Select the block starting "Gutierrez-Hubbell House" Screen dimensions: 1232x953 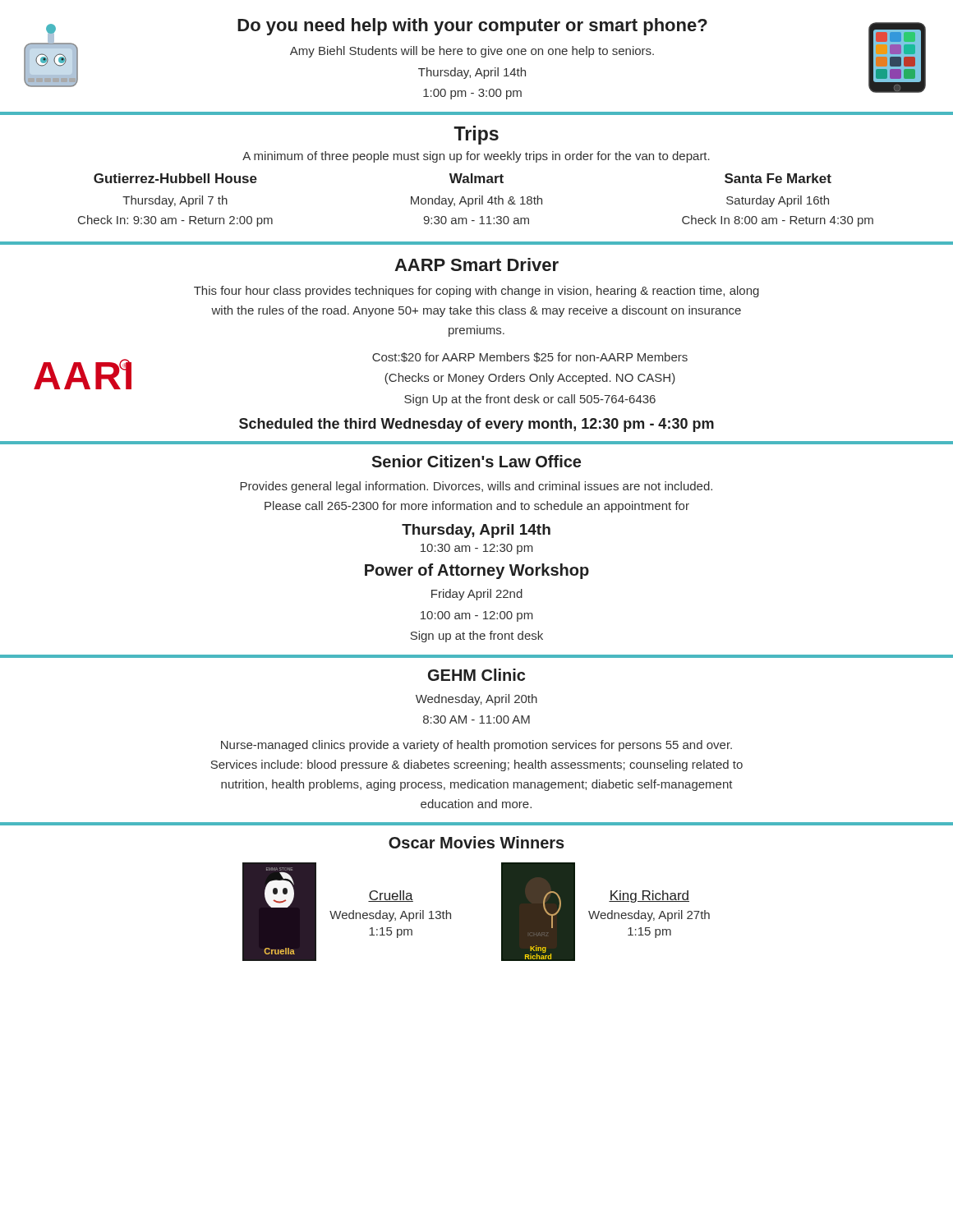(175, 178)
